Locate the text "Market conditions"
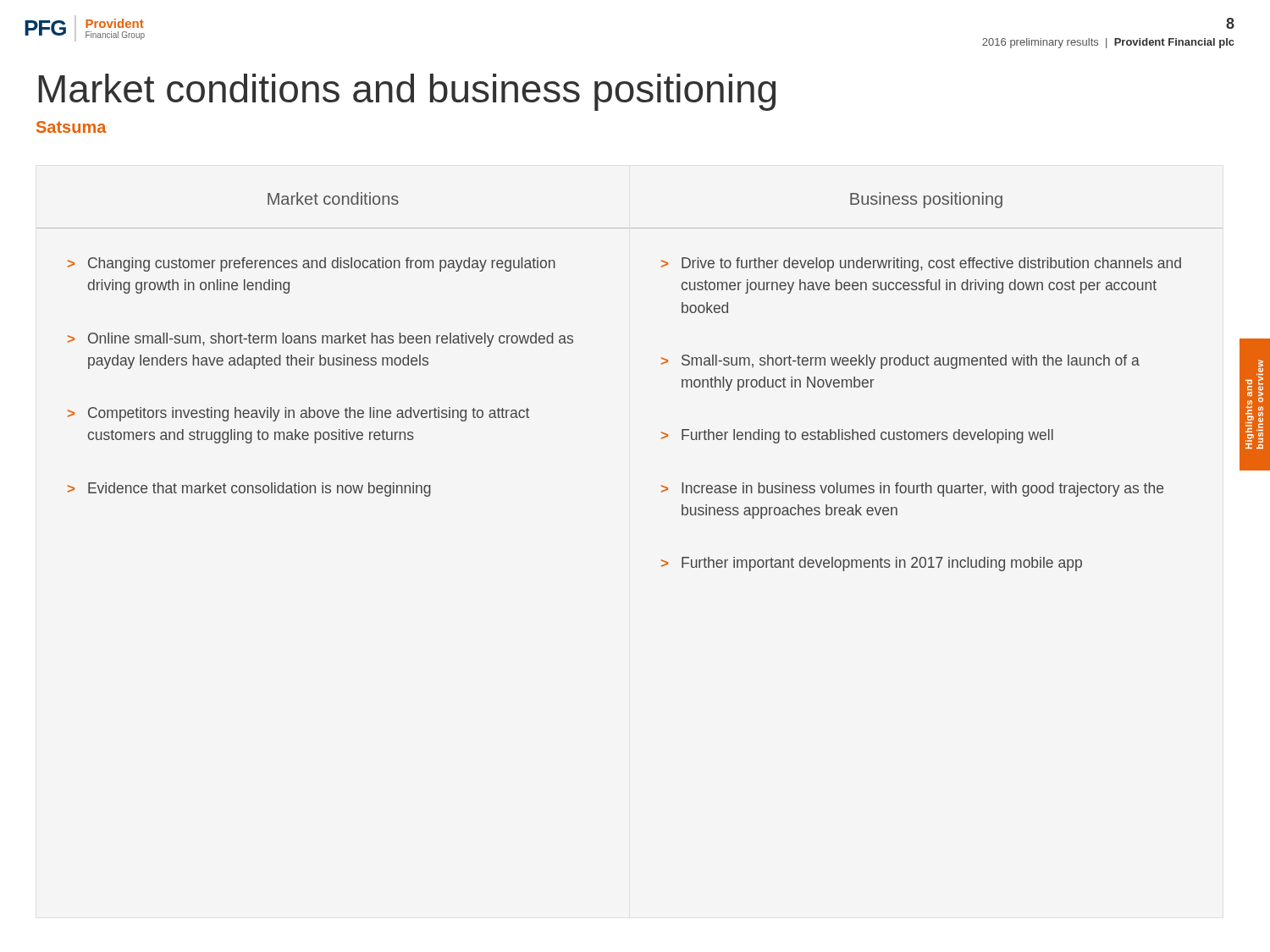 333,199
